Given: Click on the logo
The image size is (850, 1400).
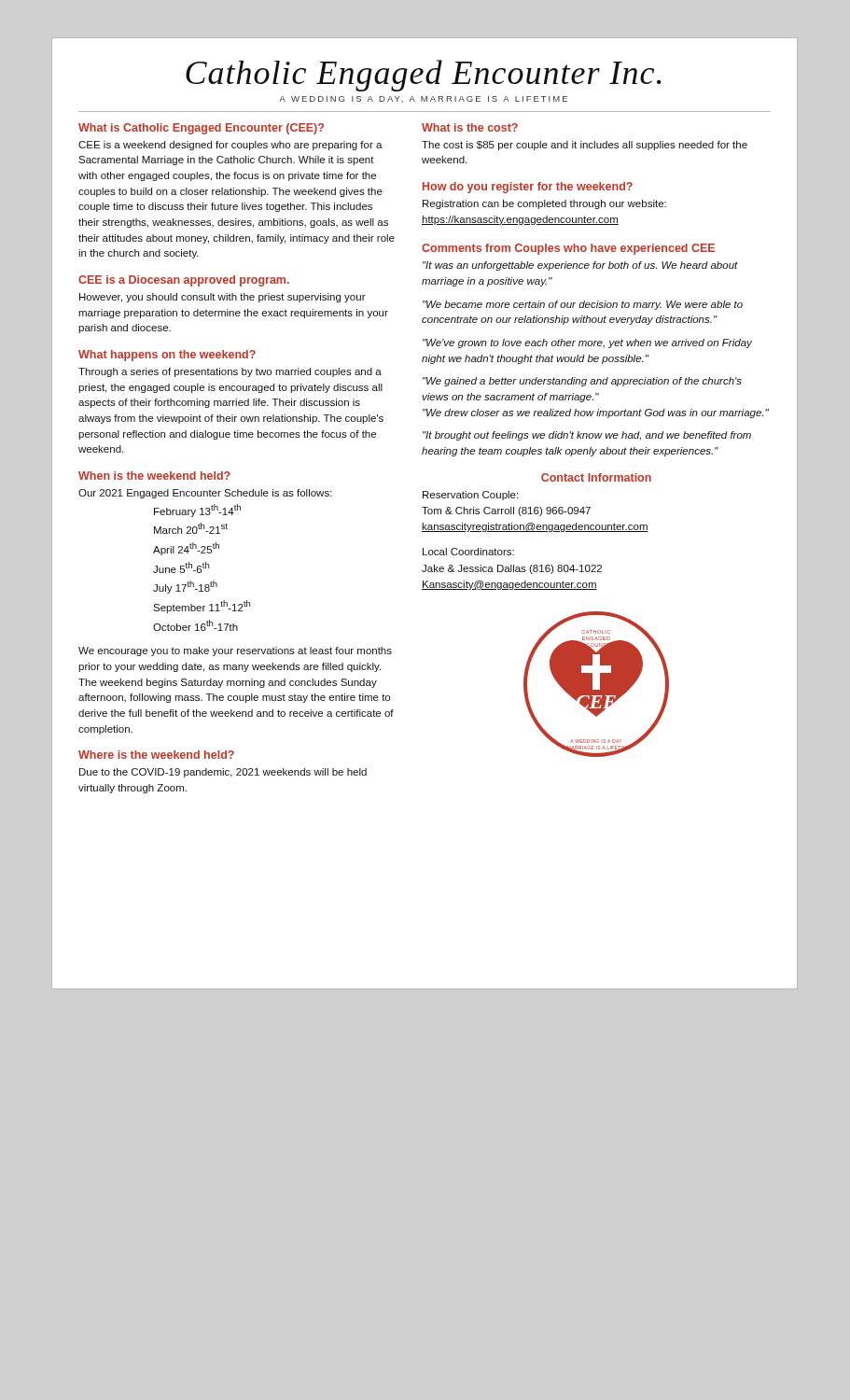Looking at the screenshot, I should [x=596, y=686].
